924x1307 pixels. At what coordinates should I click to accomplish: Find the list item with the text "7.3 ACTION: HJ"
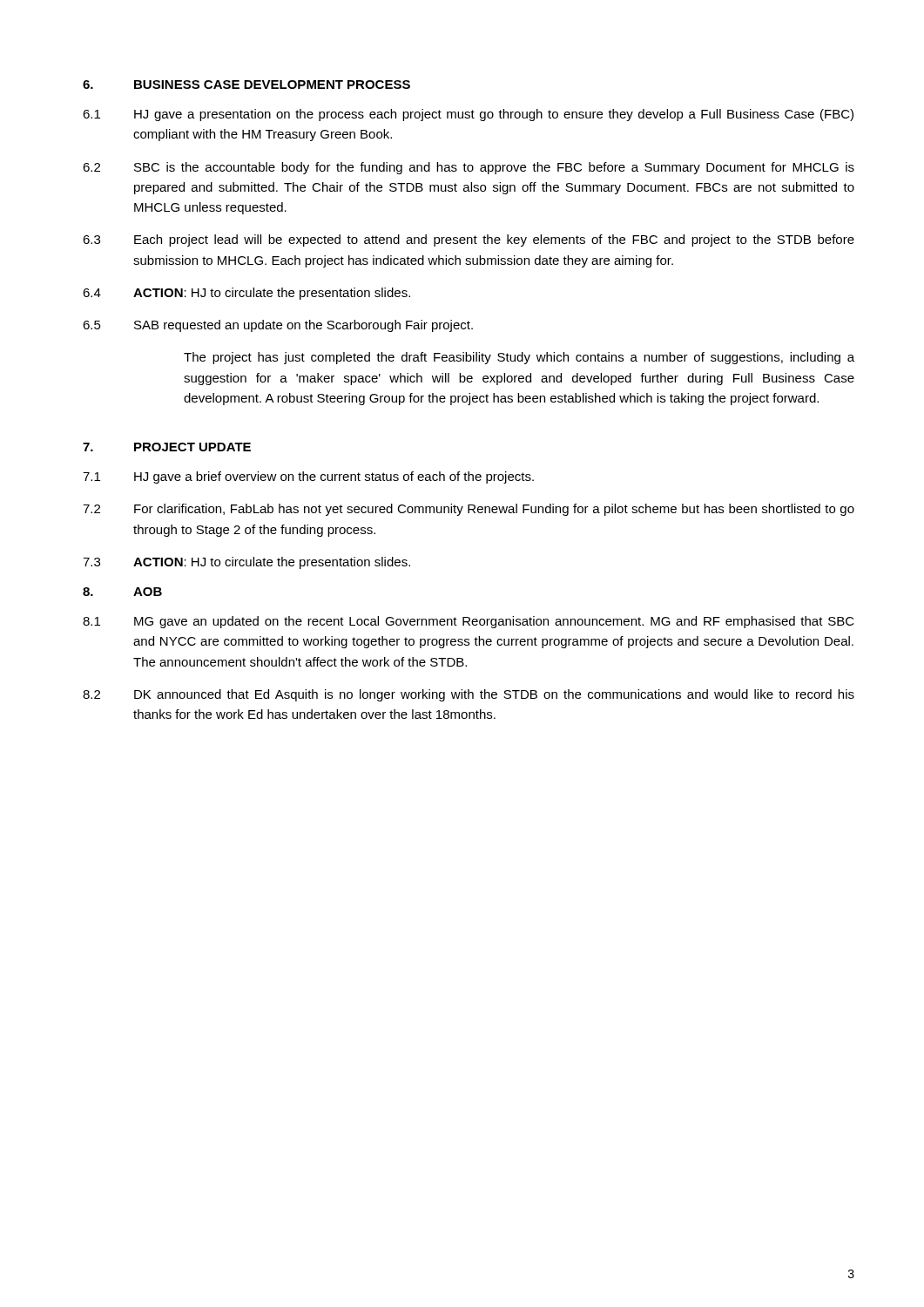point(246,563)
